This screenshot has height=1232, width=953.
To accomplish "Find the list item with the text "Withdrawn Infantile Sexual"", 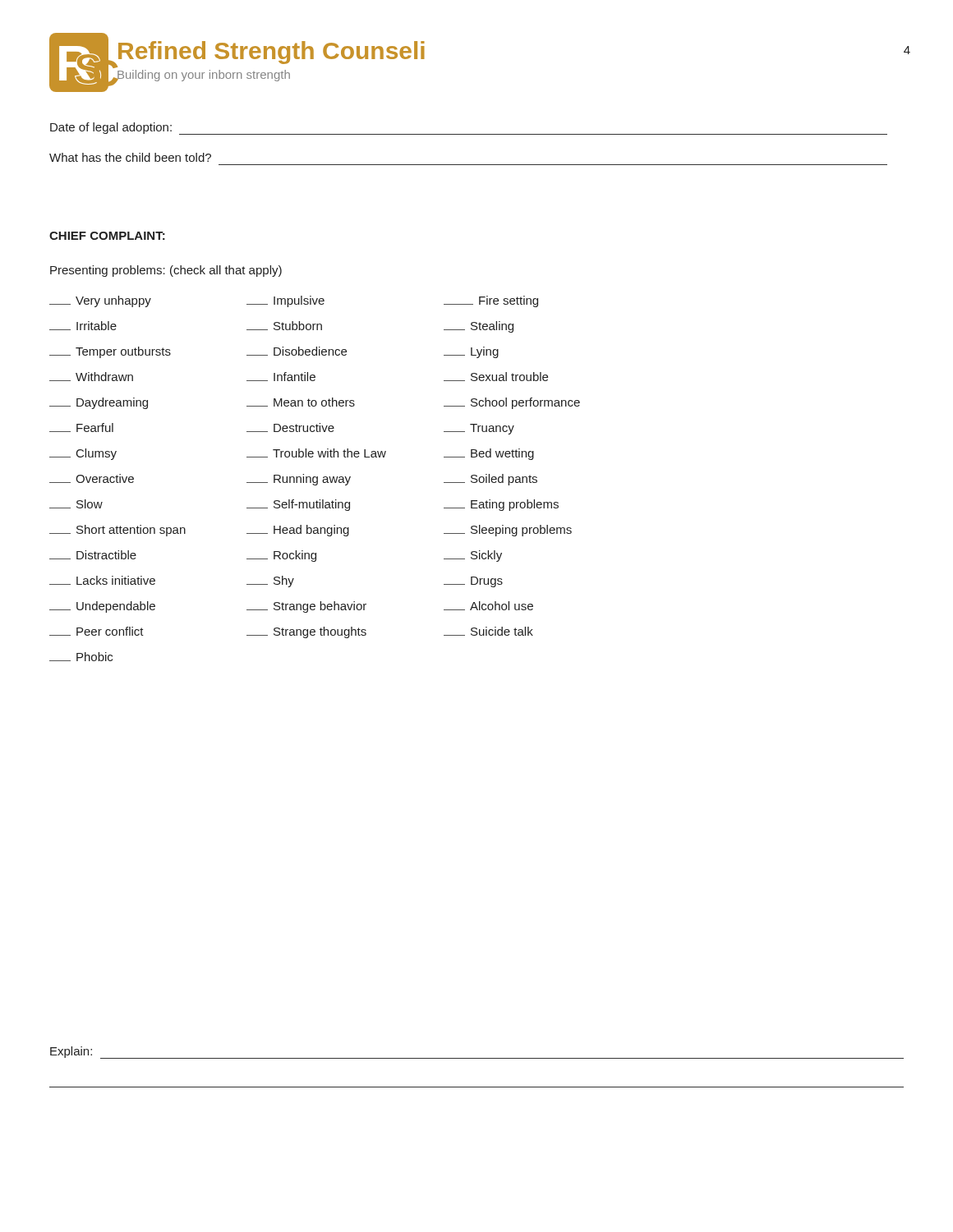I will (x=299, y=377).
